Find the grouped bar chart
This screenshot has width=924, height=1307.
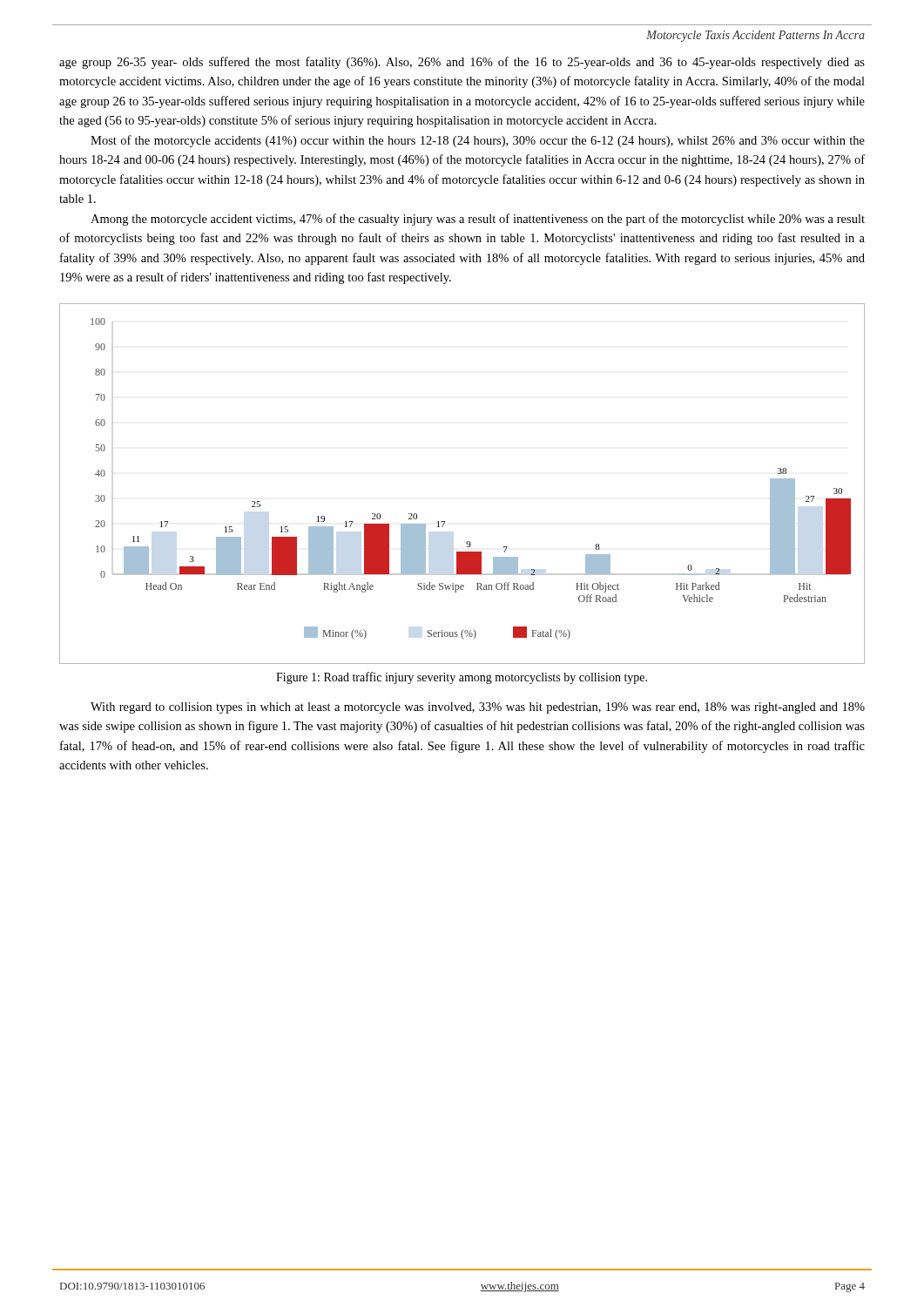click(x=462, y=483)
